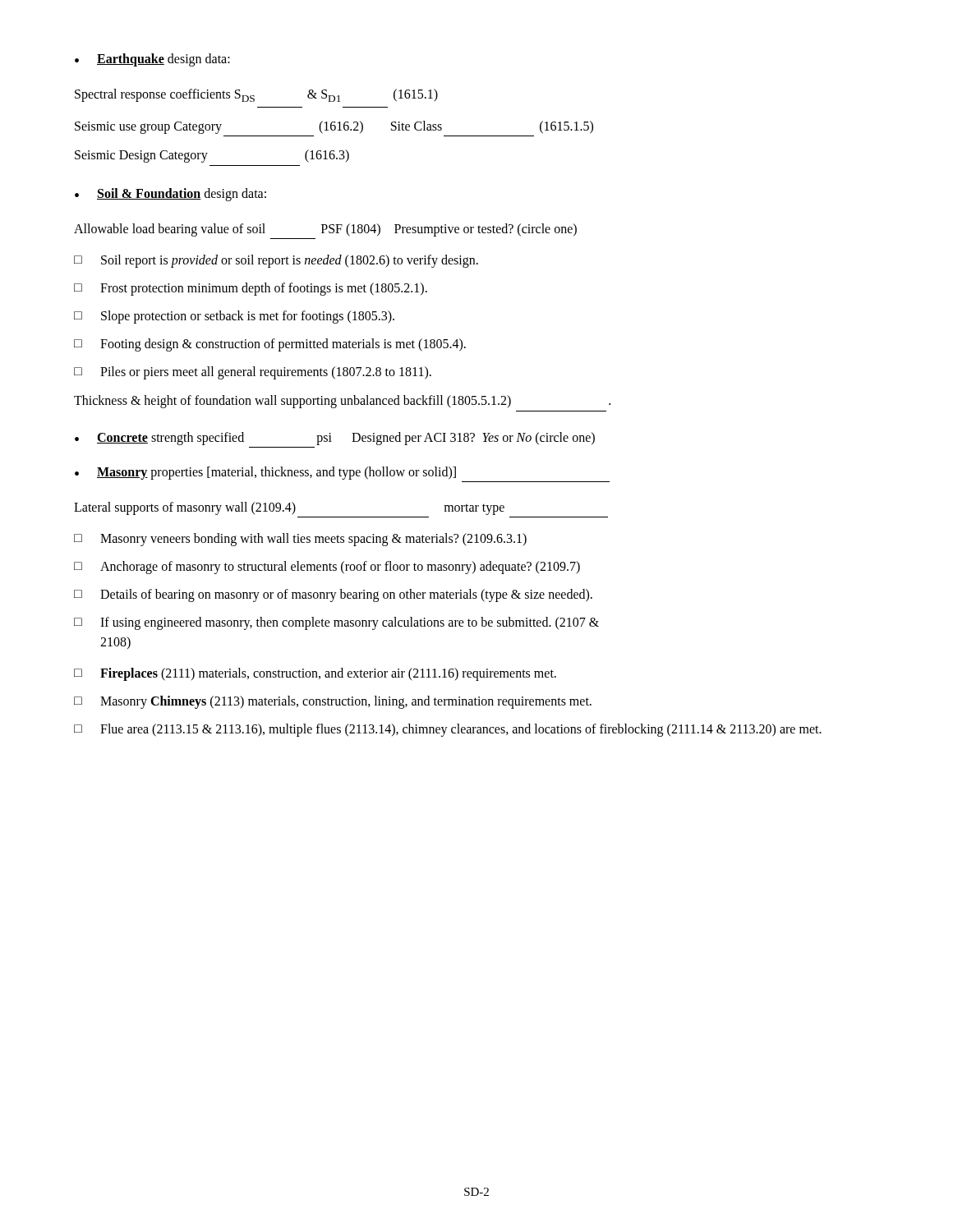Find the list item that says "□ Fireplaces (2111)"
The width and height of the screenshot is (953, 1232).
coord(476,674)
